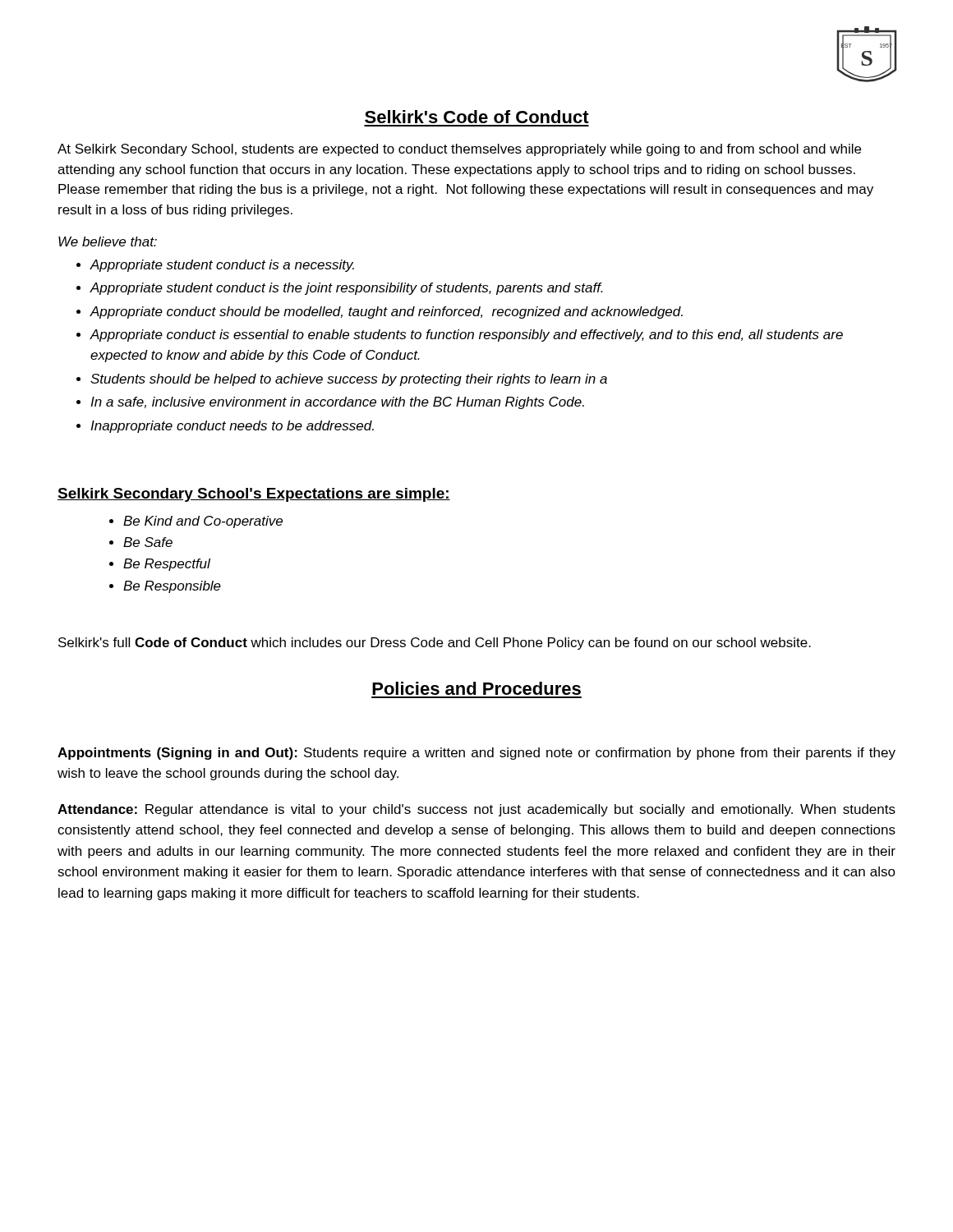953x1232 pixels.
Task: Find "Be Responsible" on this page
Action: (172, 586)
